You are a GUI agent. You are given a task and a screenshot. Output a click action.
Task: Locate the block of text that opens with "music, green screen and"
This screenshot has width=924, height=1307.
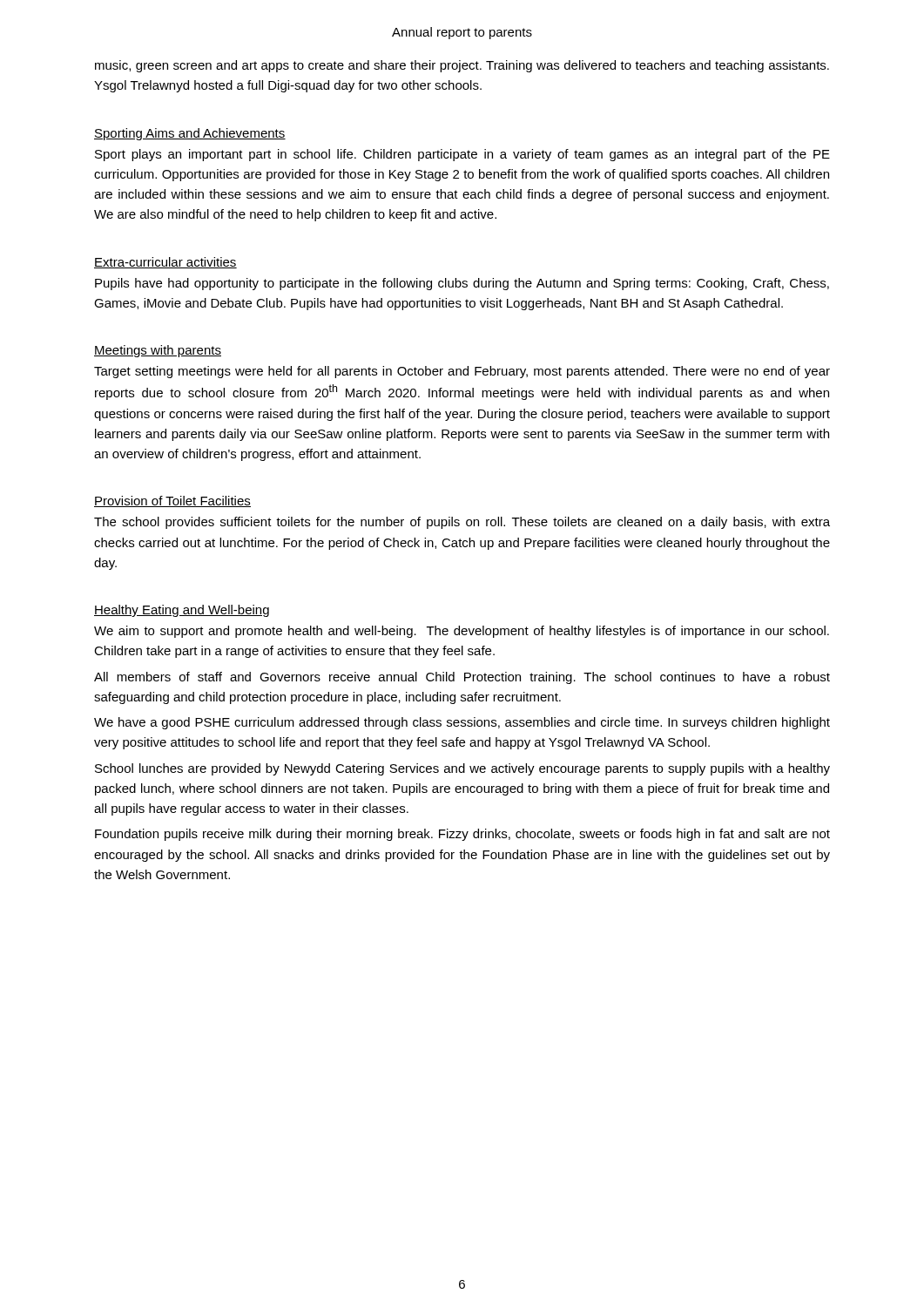tap(462, 75)
